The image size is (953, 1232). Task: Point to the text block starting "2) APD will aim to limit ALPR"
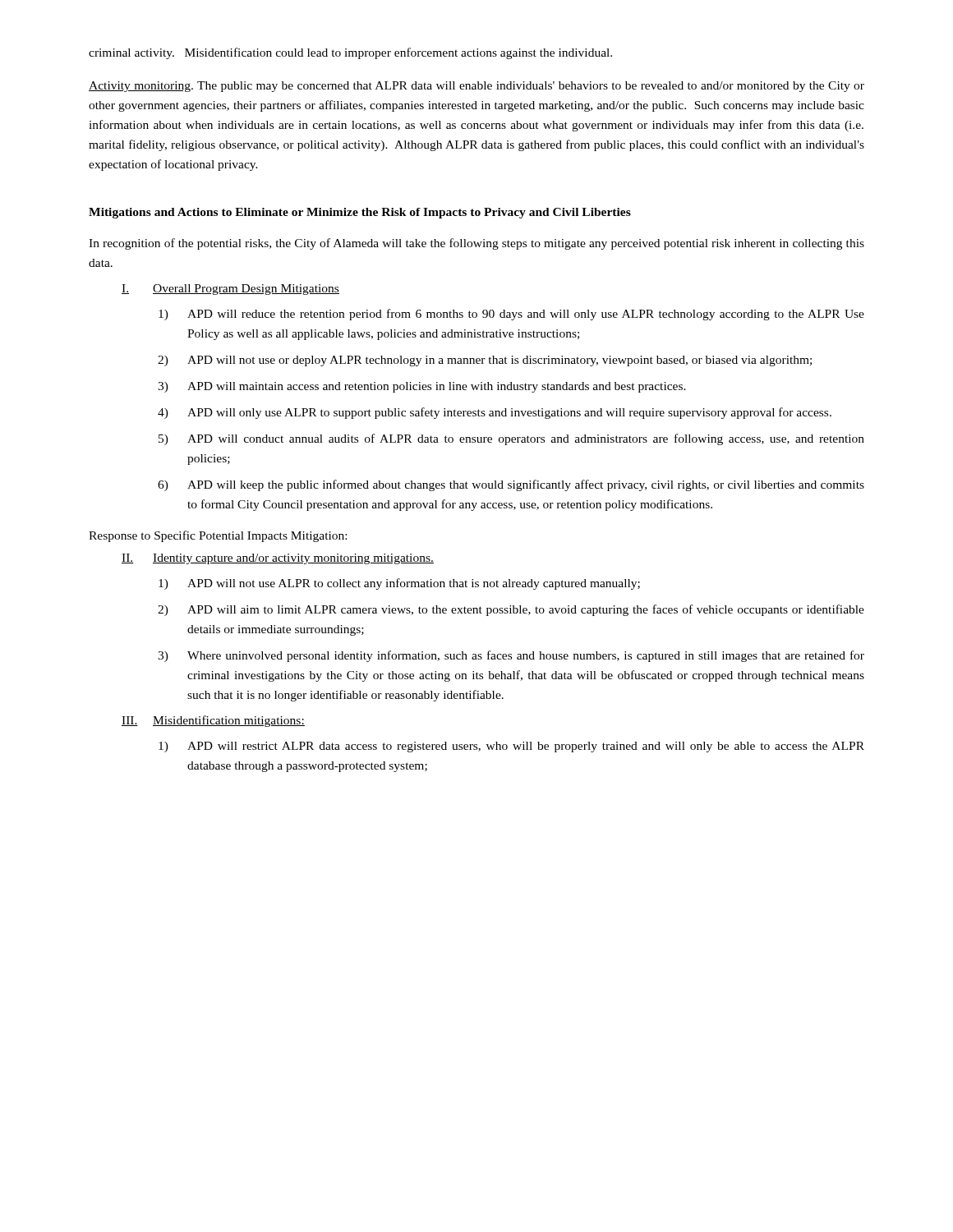coord(509,620)
